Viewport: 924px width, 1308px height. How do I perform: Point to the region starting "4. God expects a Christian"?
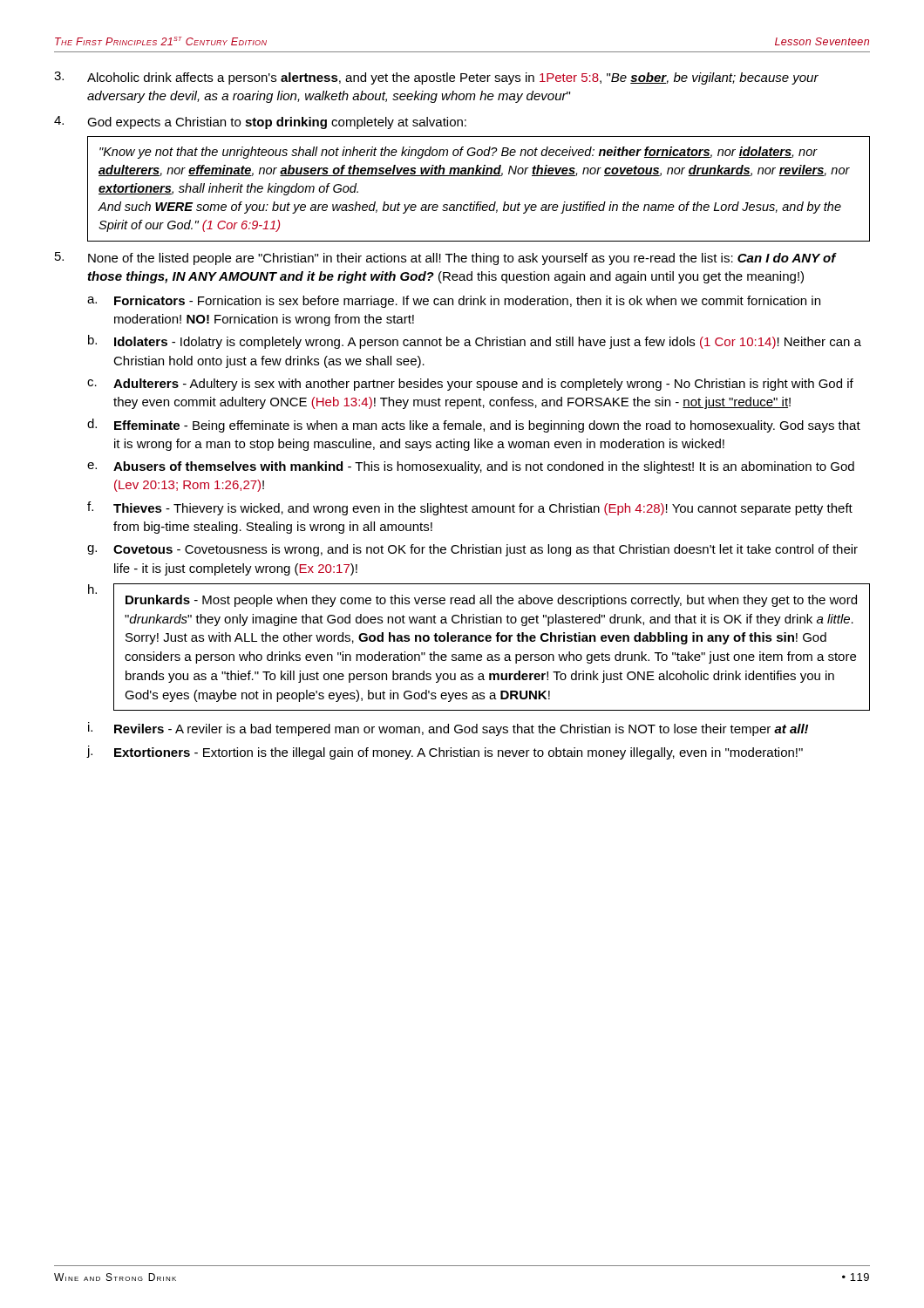(x=462, y=122)
